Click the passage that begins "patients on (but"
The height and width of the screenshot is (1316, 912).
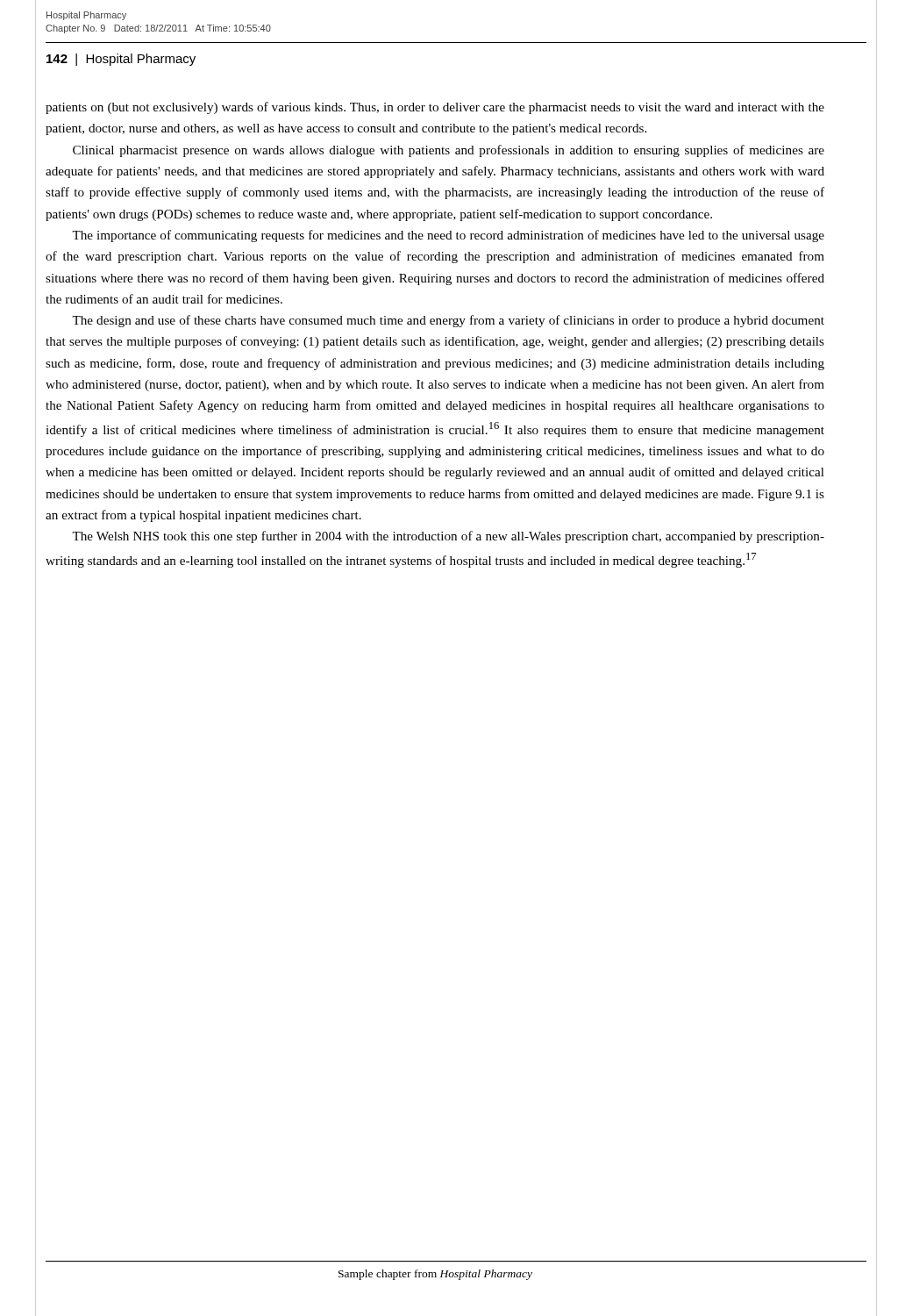click(x=435, y=334)
